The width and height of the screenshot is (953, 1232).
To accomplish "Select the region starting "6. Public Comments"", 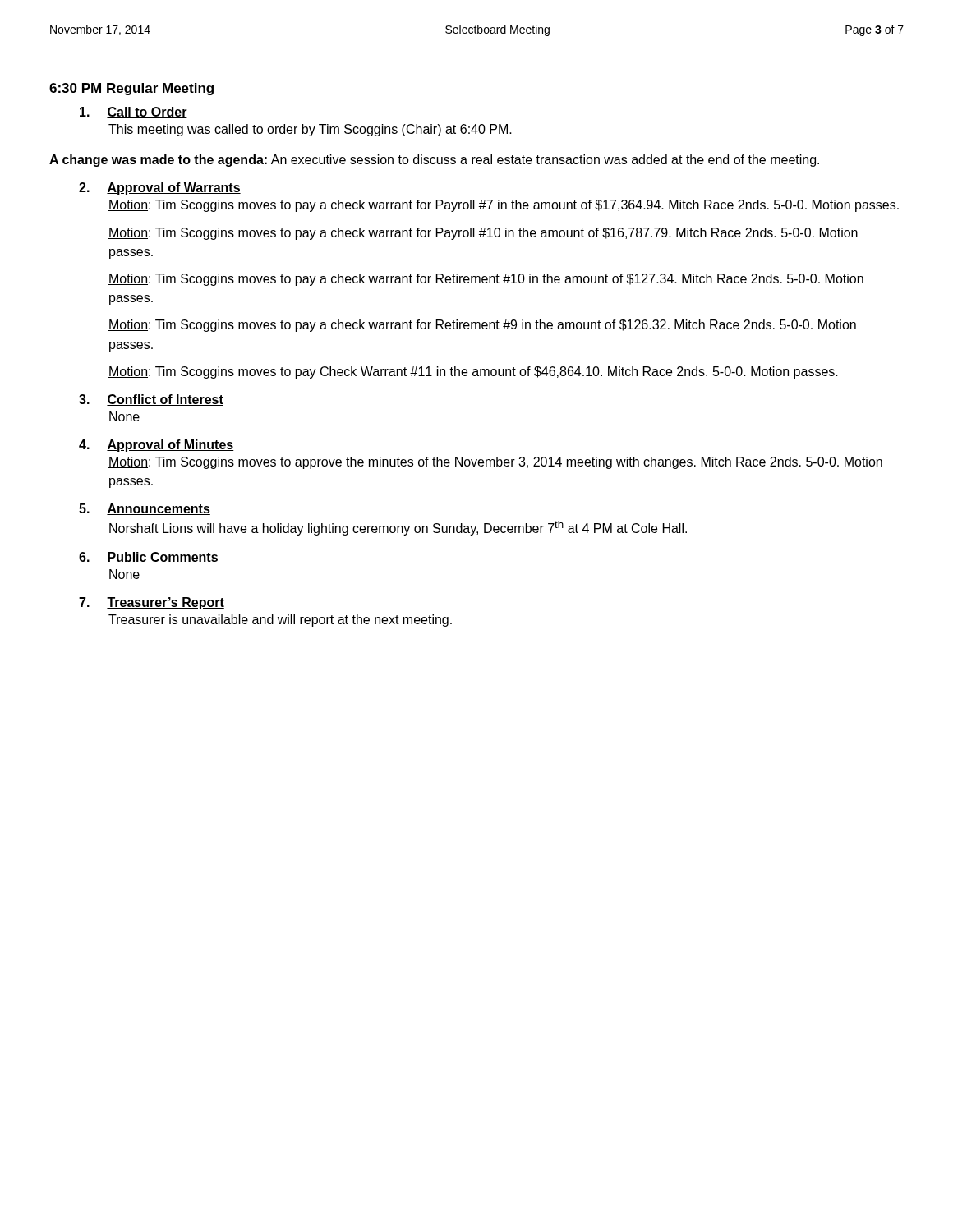I will [x=149, y=558].
